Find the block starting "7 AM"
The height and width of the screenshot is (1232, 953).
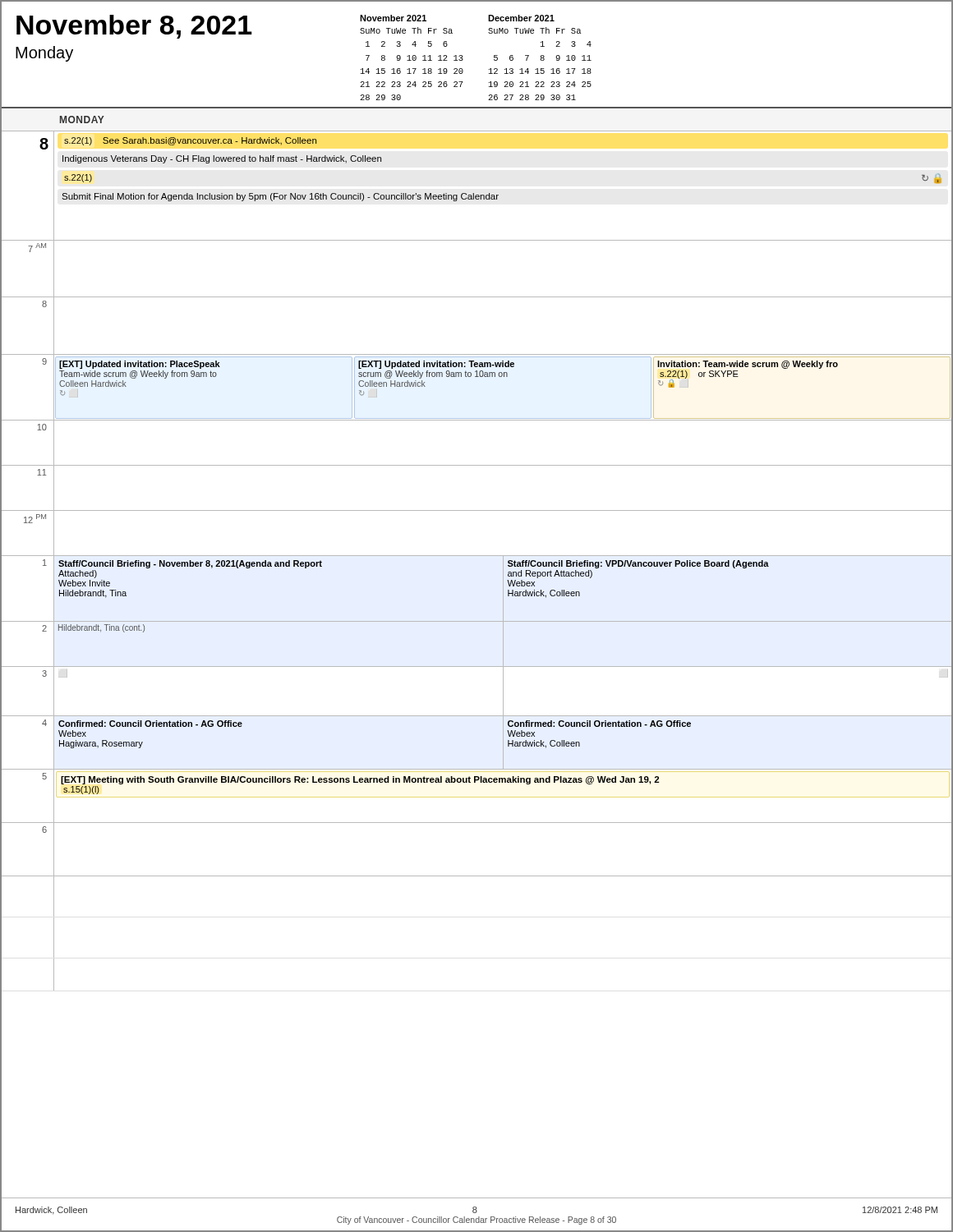[476, 268]
